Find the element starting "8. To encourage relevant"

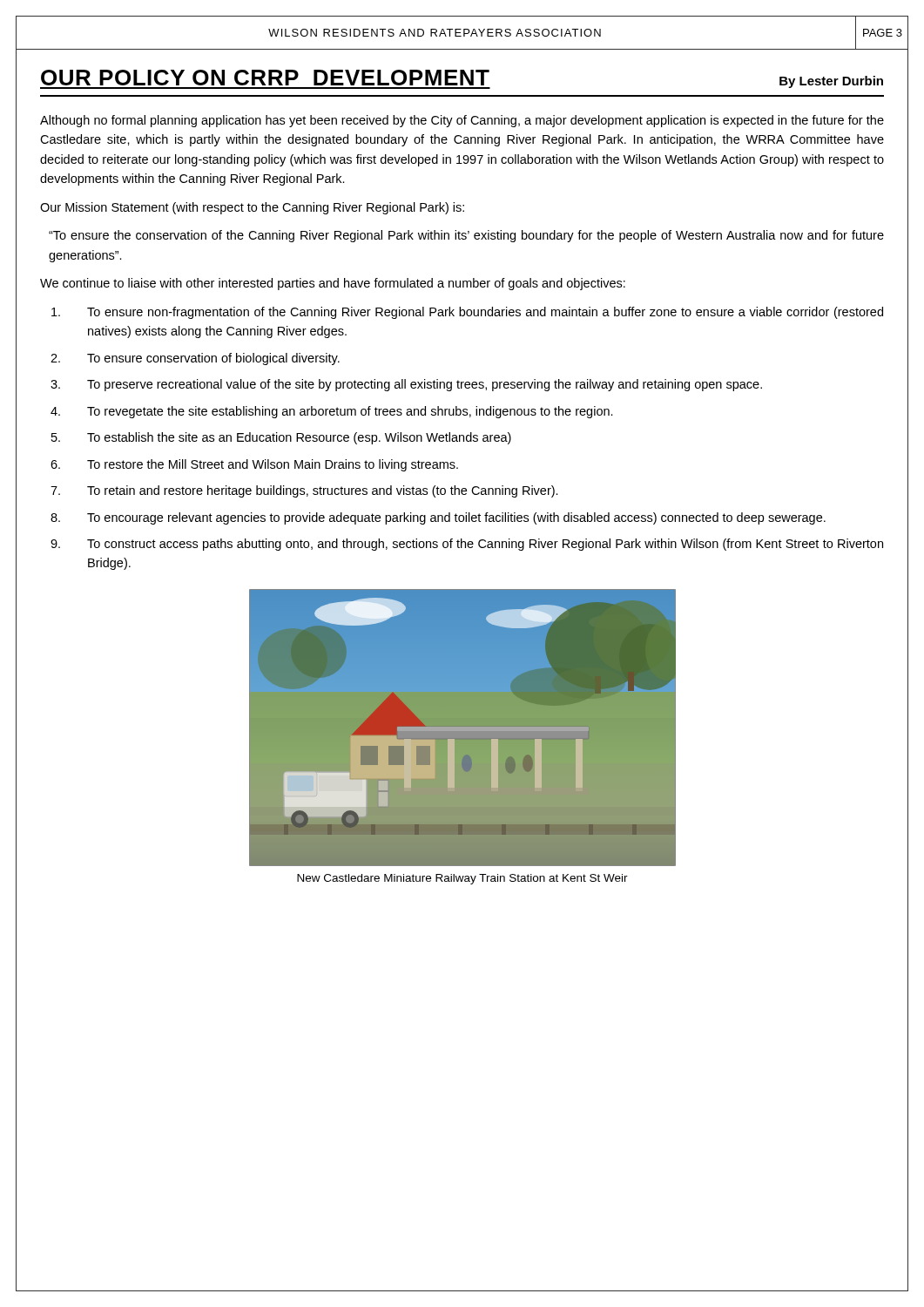pyautogui.click(x=462, y=517)
